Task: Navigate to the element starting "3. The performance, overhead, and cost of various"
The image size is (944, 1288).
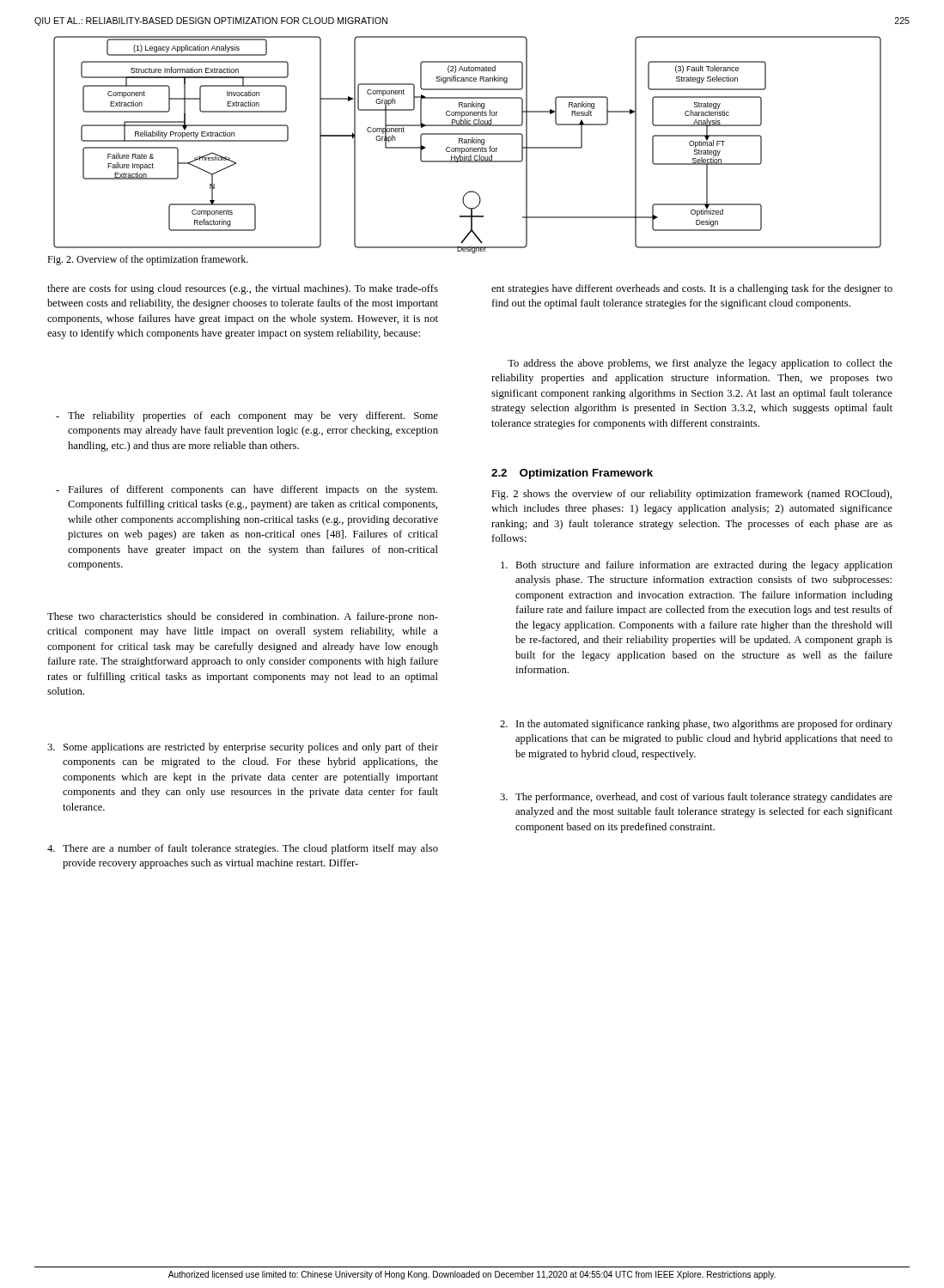Action: pos(696,812)
